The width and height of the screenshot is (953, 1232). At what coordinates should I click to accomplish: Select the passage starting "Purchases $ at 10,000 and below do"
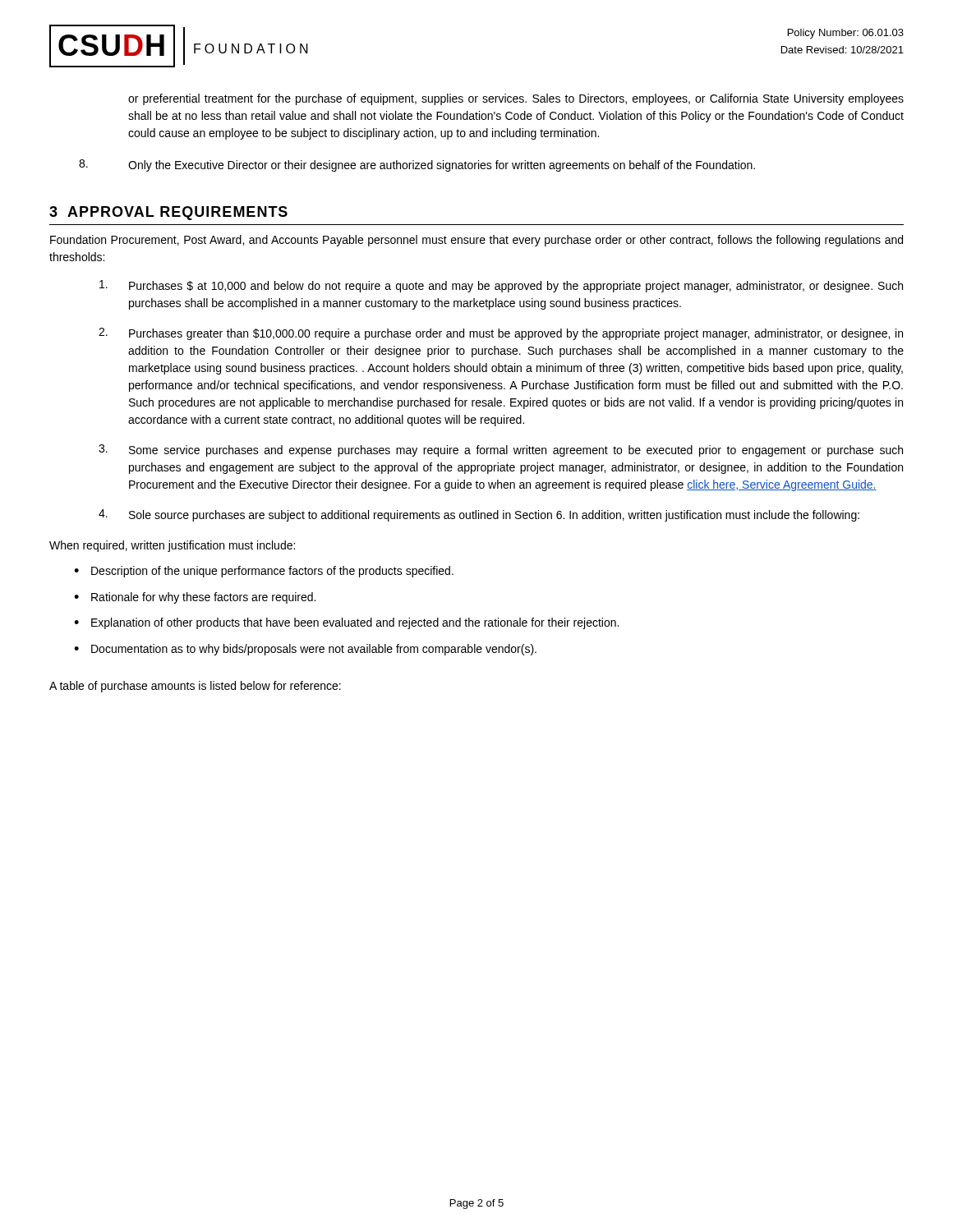tap(501, 295)
